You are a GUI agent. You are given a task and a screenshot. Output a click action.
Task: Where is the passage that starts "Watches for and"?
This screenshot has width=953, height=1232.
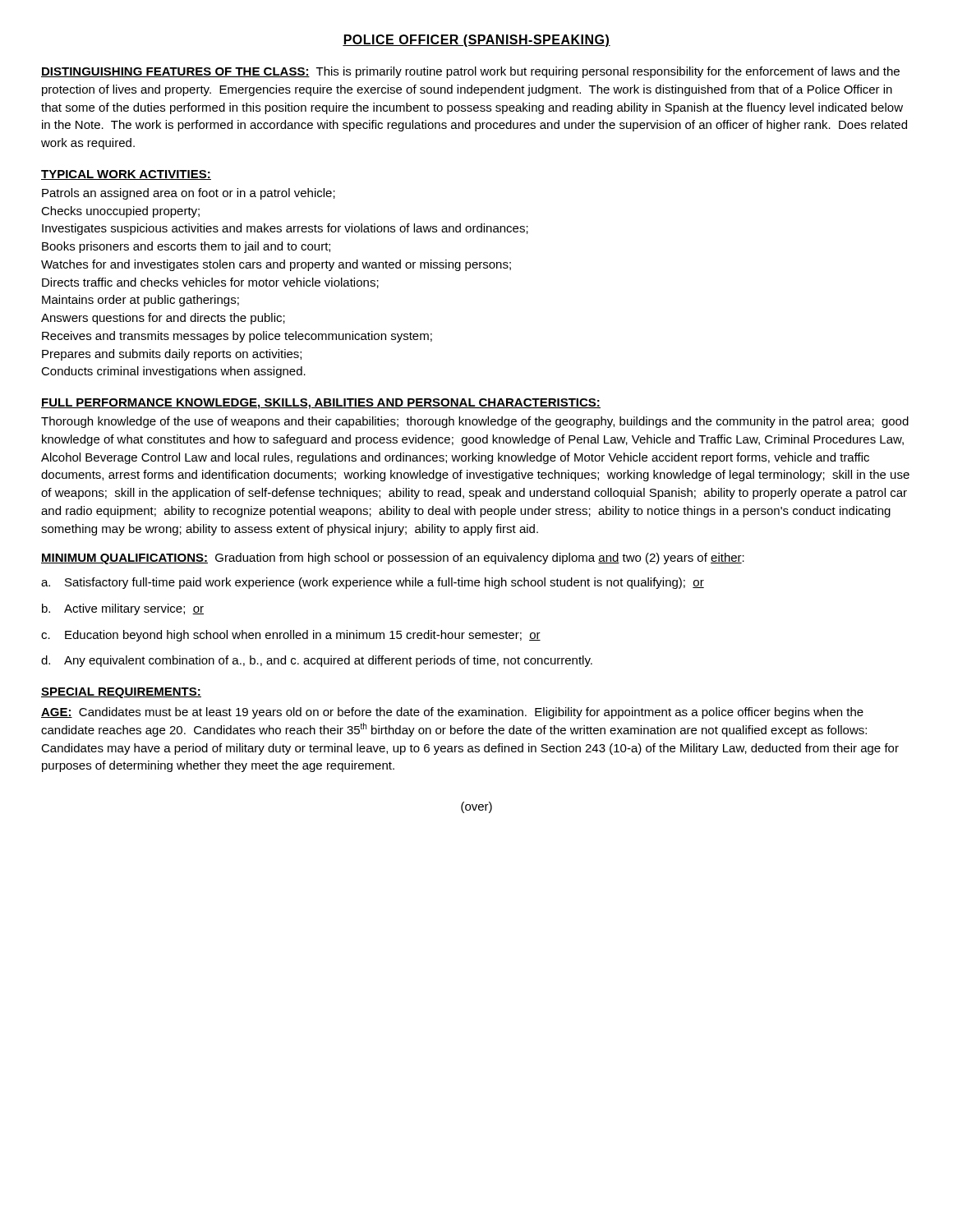point(276,264)
